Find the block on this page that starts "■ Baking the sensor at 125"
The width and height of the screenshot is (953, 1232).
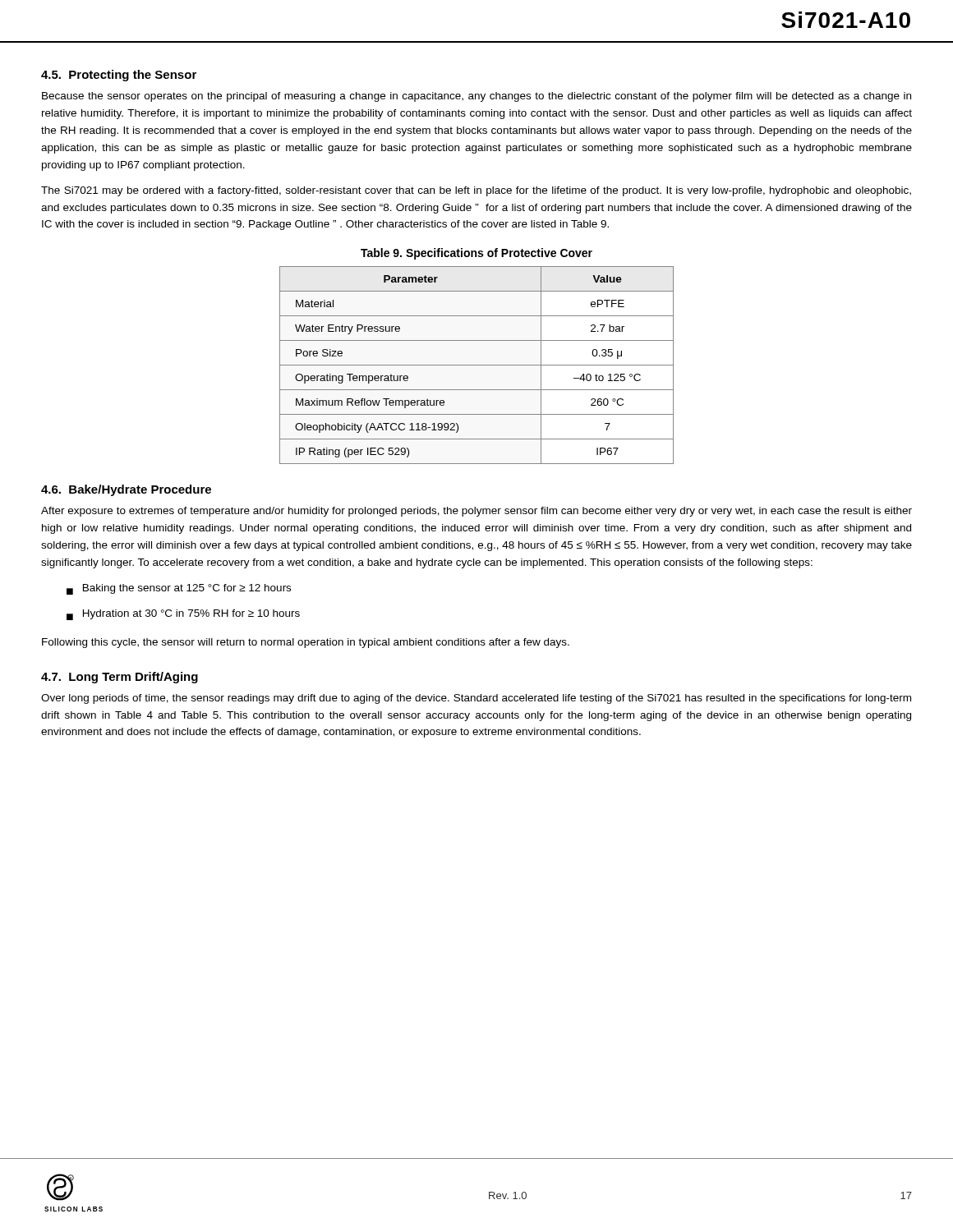[x=179, y=591]
